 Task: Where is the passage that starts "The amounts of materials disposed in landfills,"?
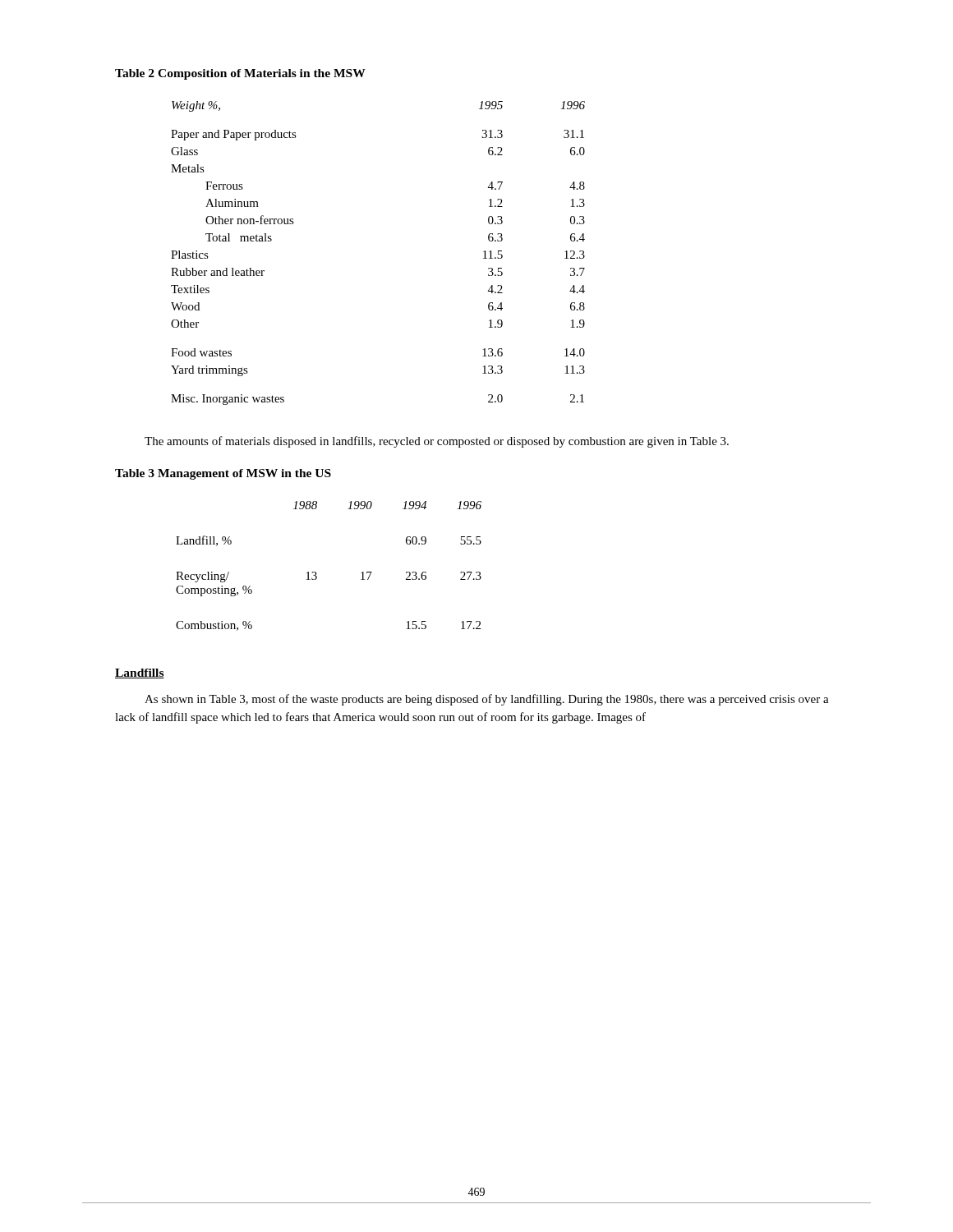(x=437, y=441)
